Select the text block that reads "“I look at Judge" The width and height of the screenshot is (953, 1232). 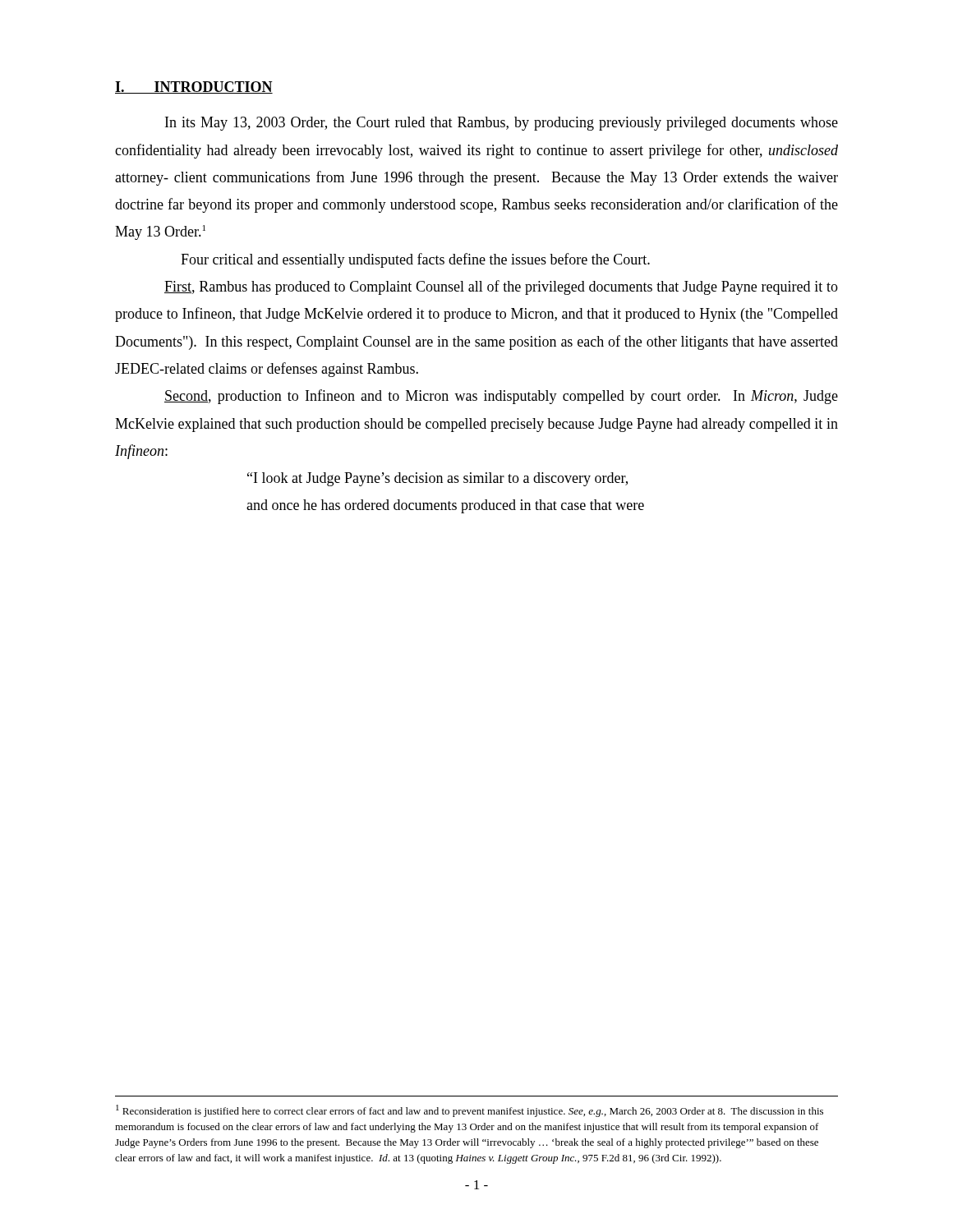(445, 492)
